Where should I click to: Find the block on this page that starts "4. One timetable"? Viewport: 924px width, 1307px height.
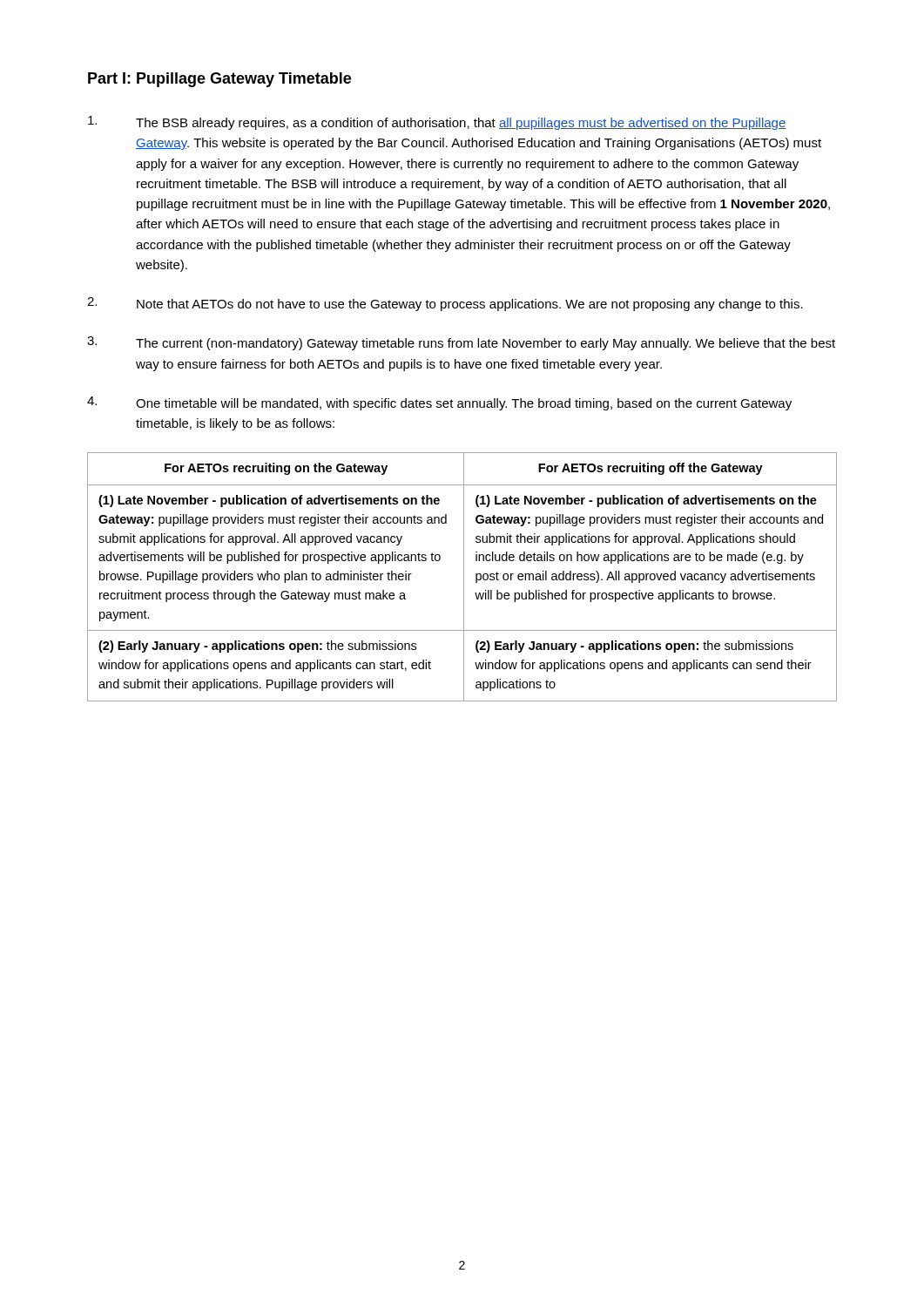pos(462,413)
